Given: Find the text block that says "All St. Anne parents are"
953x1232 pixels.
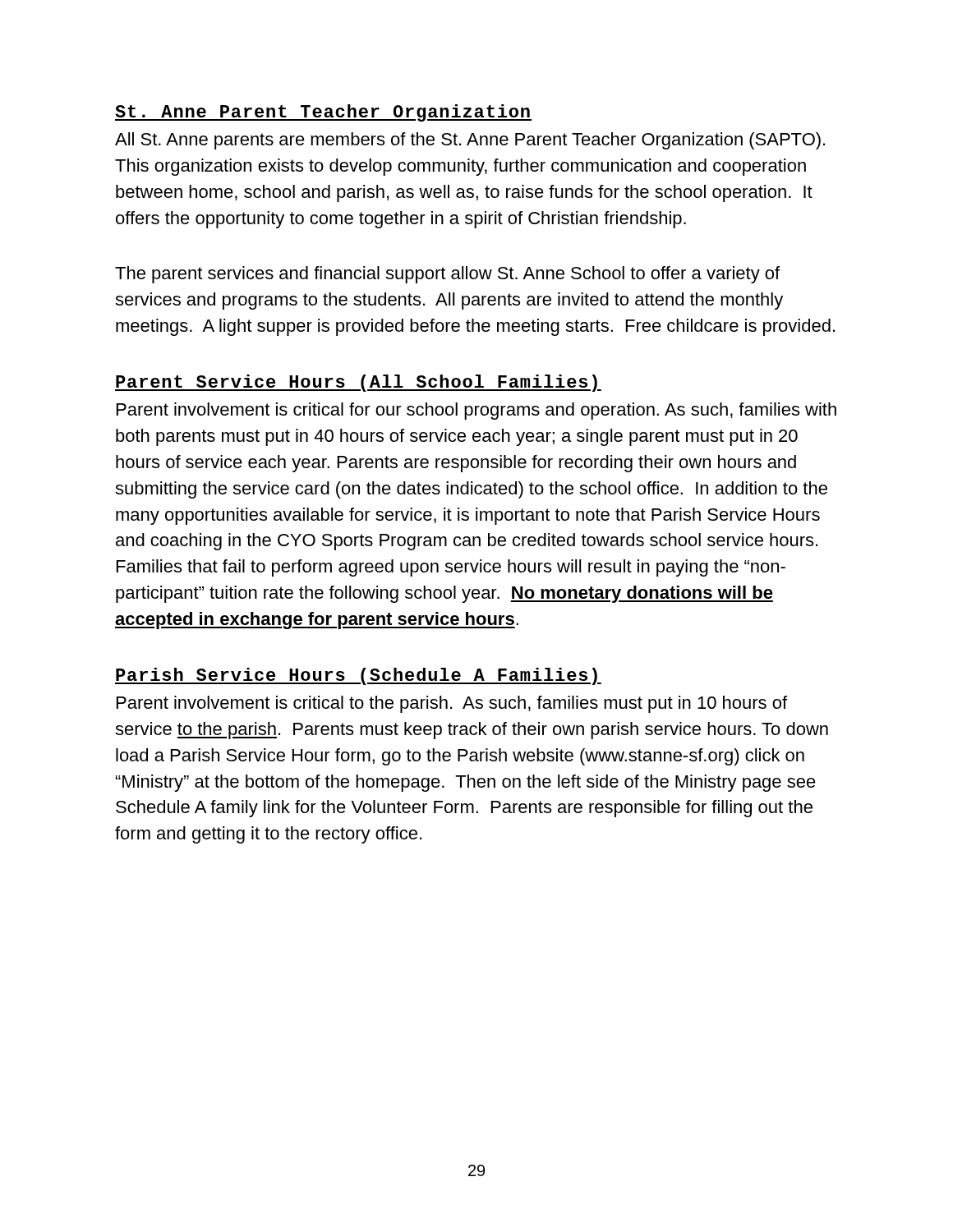Looking at the screenshot, I should (473, 178).
